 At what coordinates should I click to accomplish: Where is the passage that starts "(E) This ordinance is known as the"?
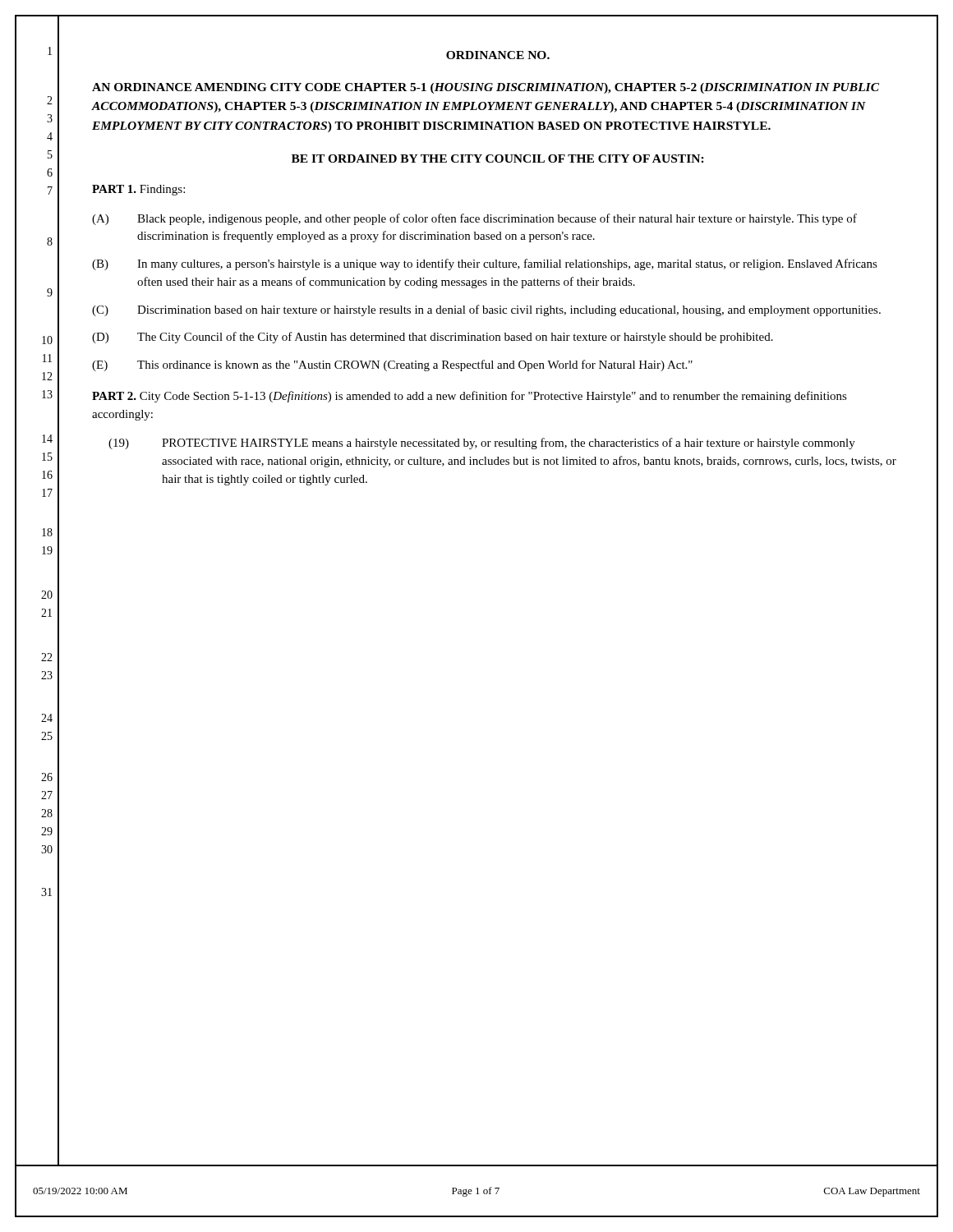pos(392,365)
